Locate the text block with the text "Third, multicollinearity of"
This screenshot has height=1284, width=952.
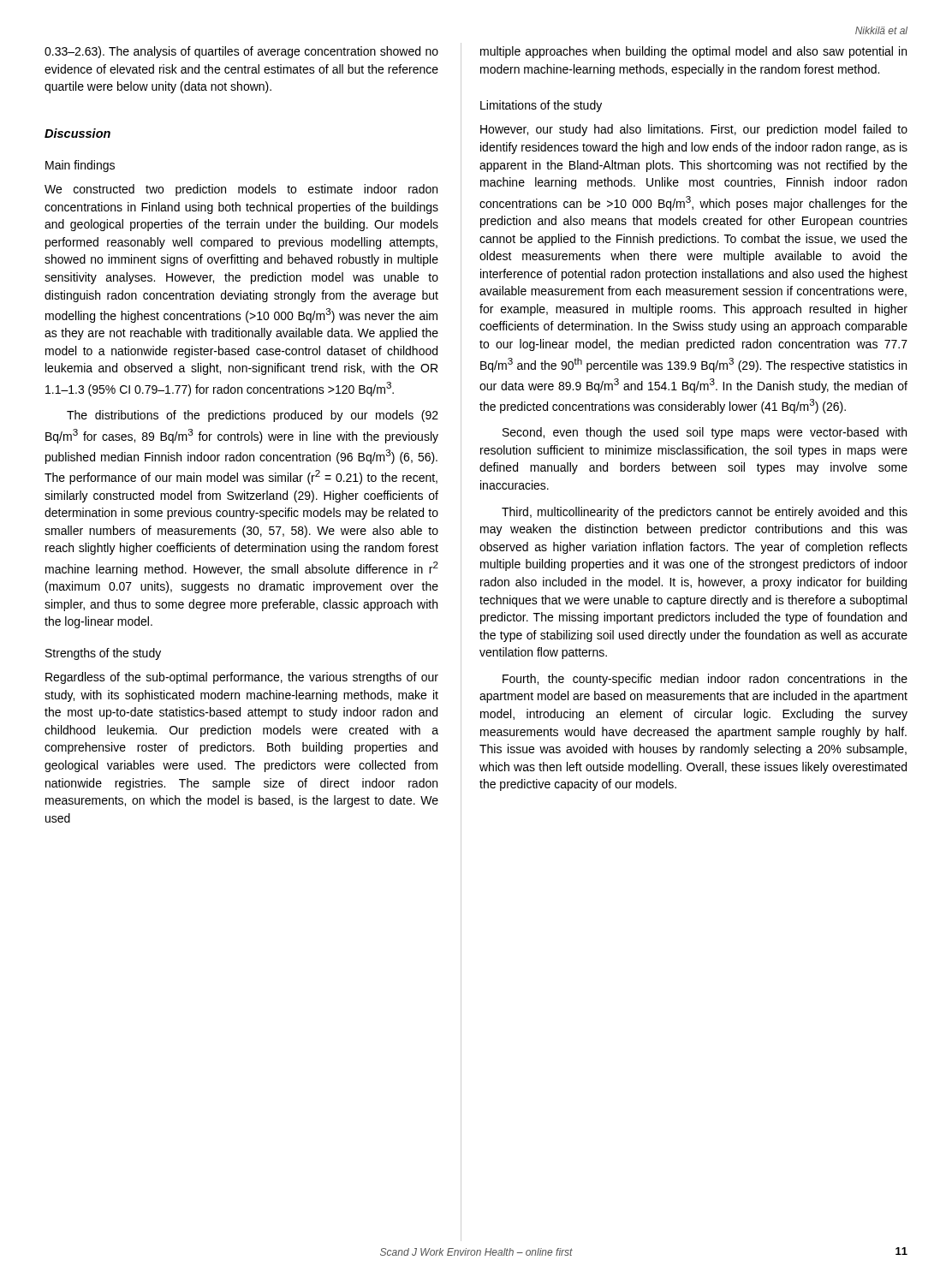pyautogui.click(x=693, y=582)
